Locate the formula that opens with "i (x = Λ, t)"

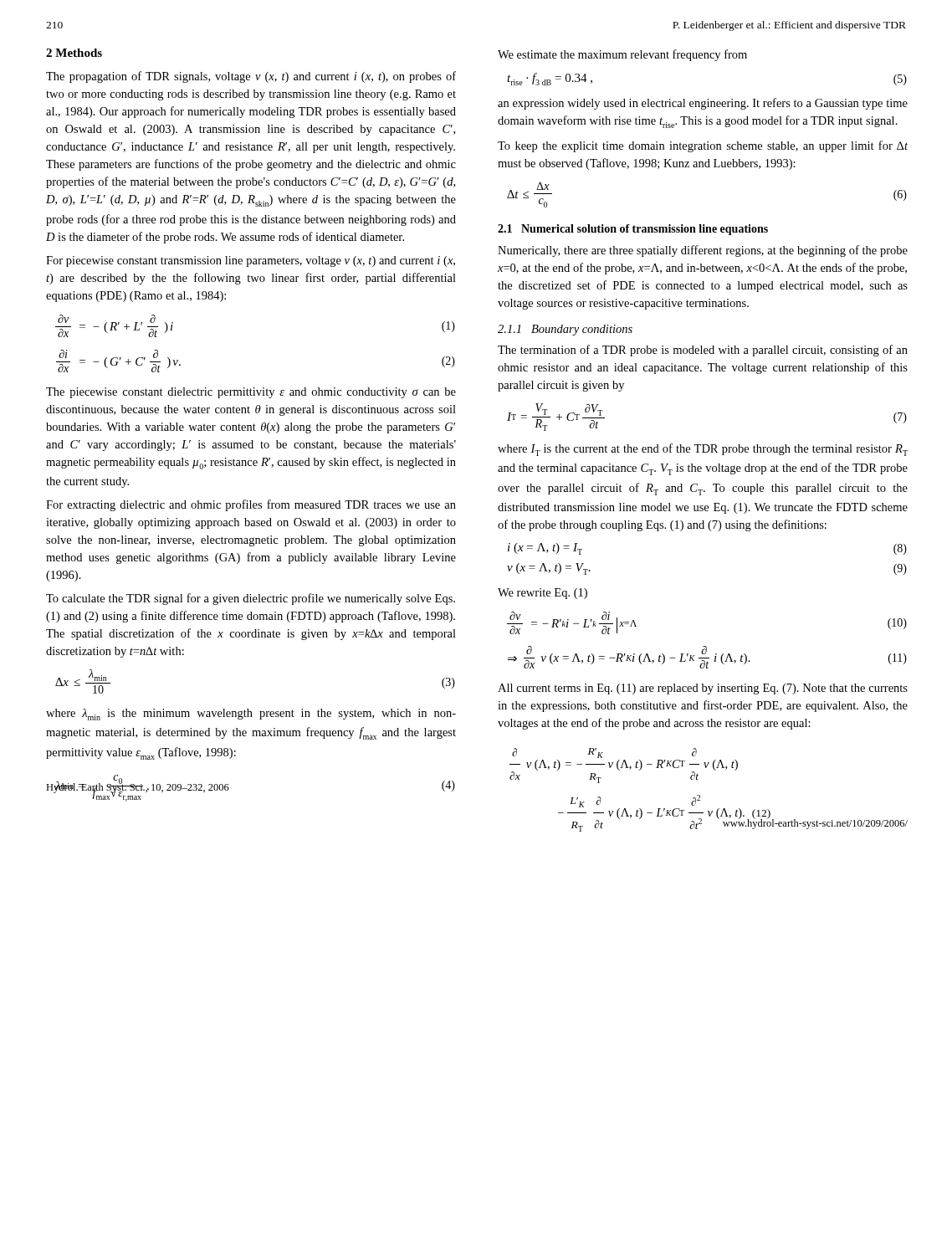click(543, 548)
